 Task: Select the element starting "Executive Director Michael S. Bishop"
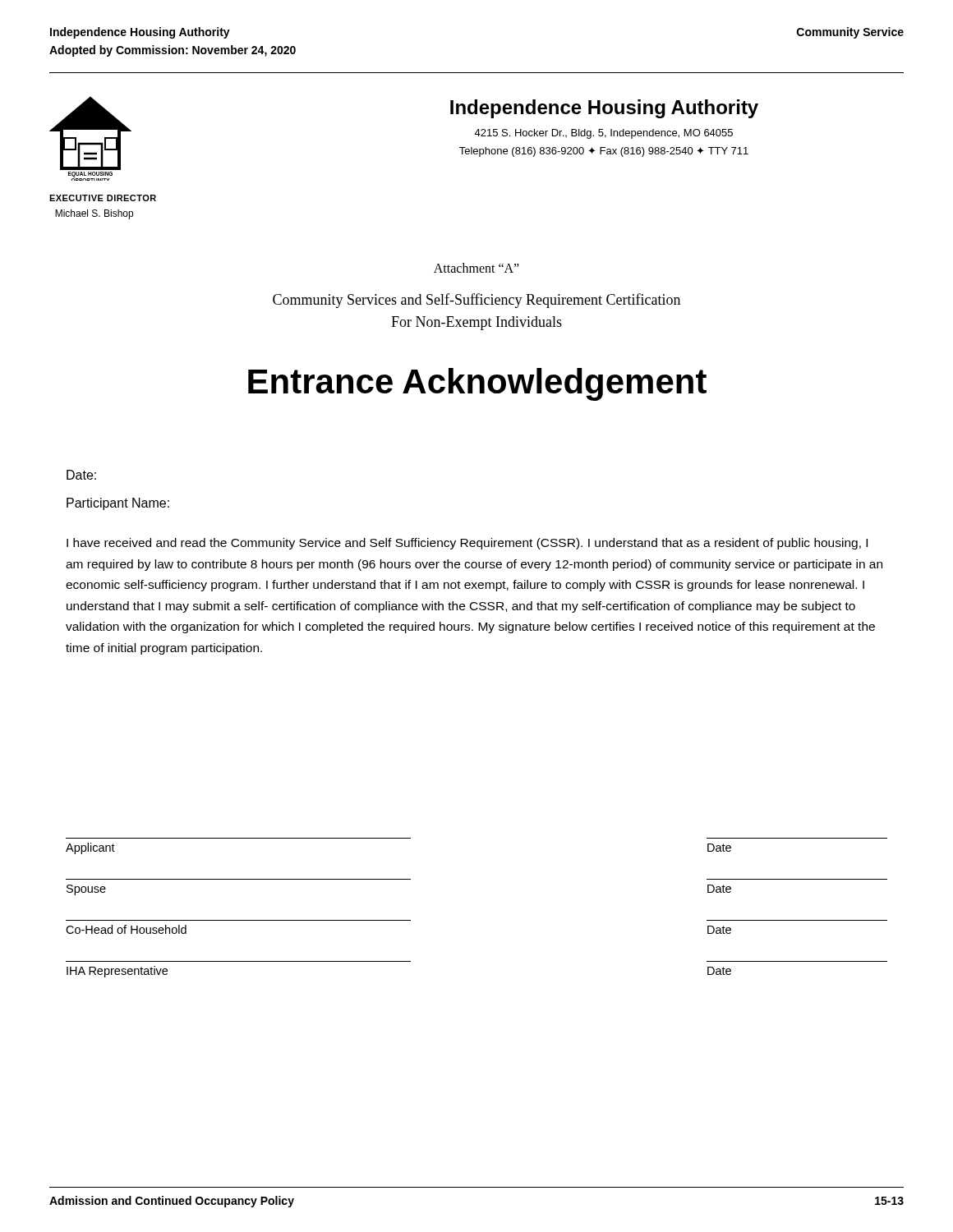(x=103, y=206)
